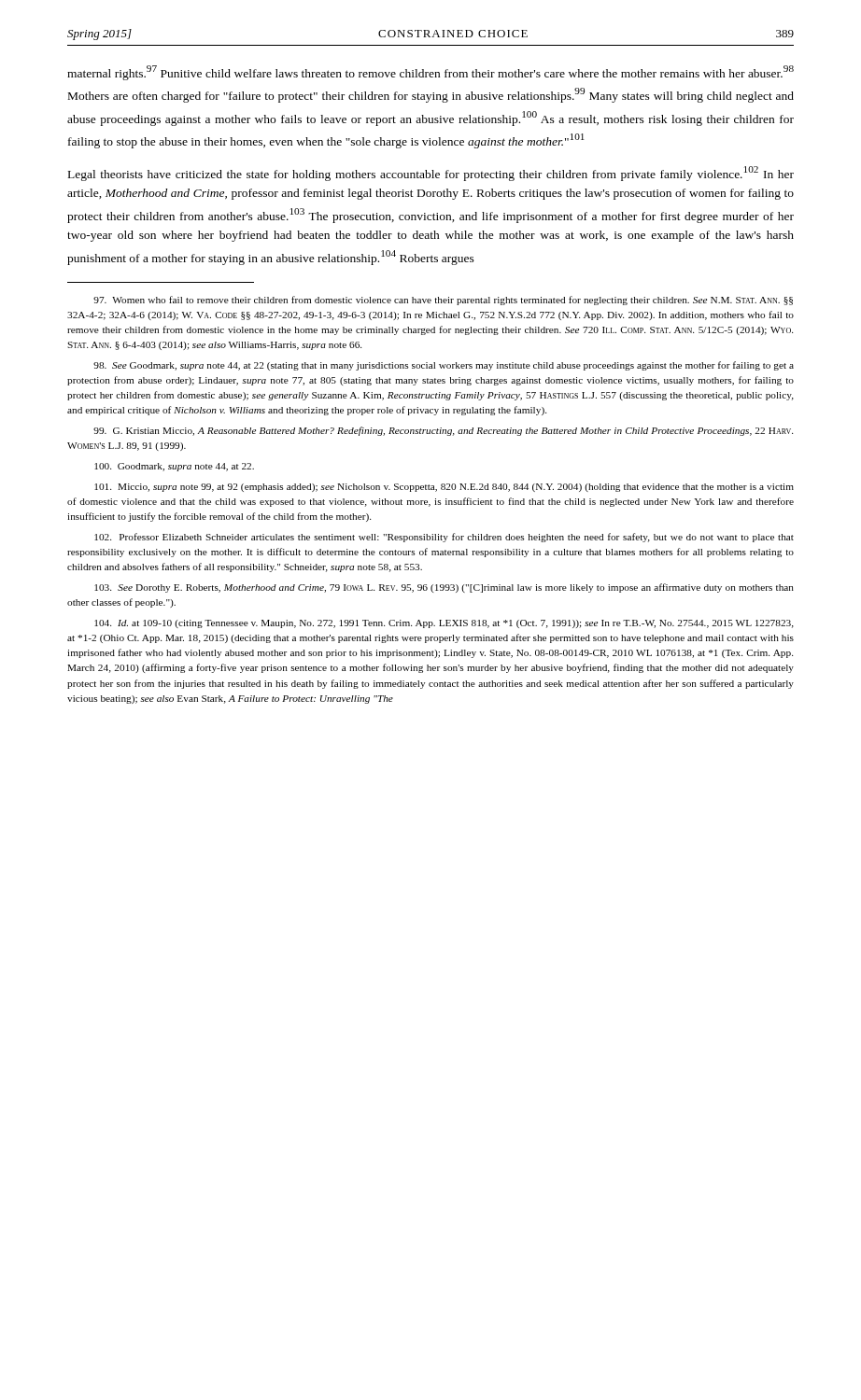Locate the block of text that opens with "Id. at 109-10 (citing Tennessee v."
Image resolution: width=861 pixels, height=1400 pixels.
pyautogui.click(x=430, y=660)
